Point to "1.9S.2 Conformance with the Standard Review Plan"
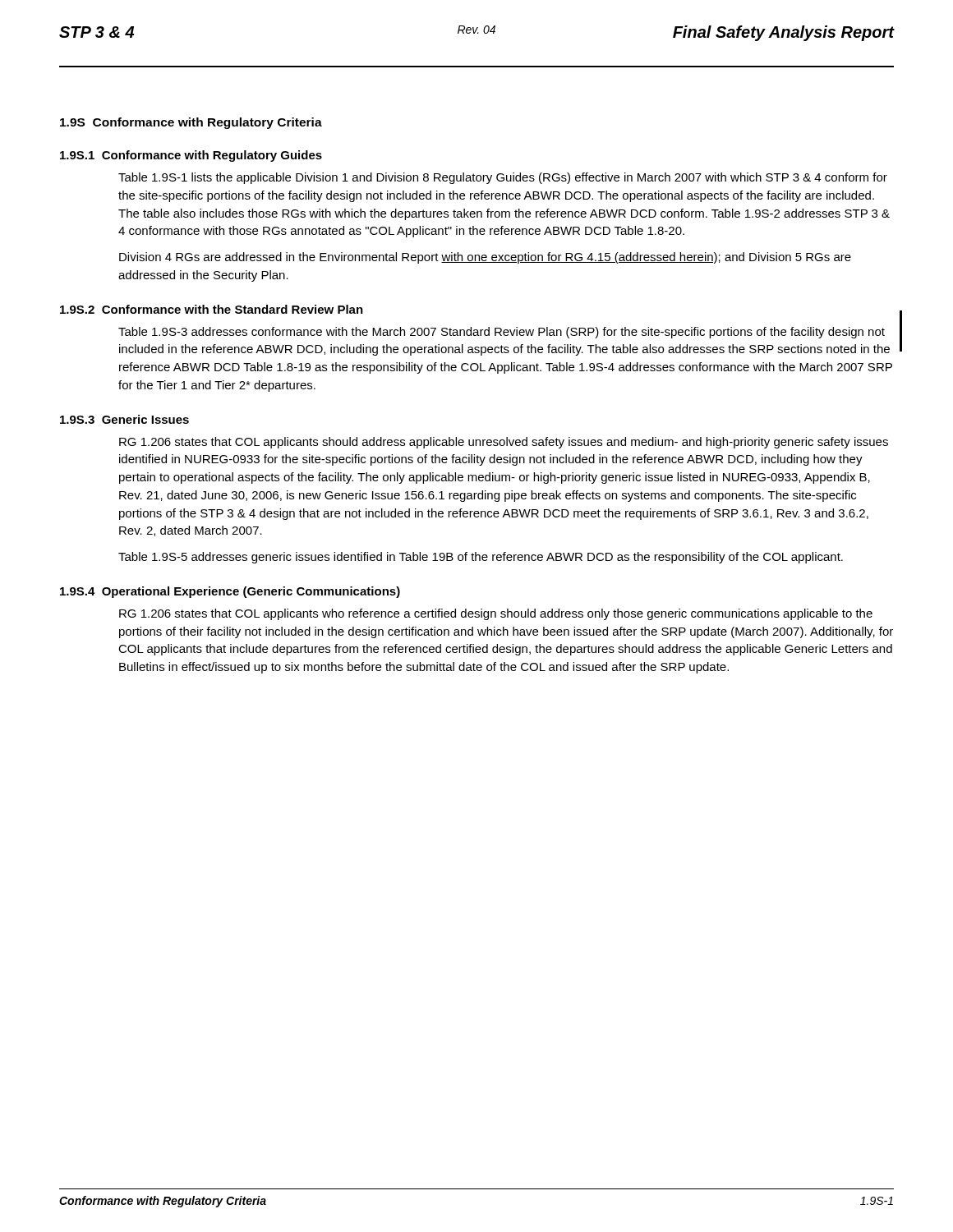Image resolution: width=953 pixels, height=1232 pixels. coord(211,309)
